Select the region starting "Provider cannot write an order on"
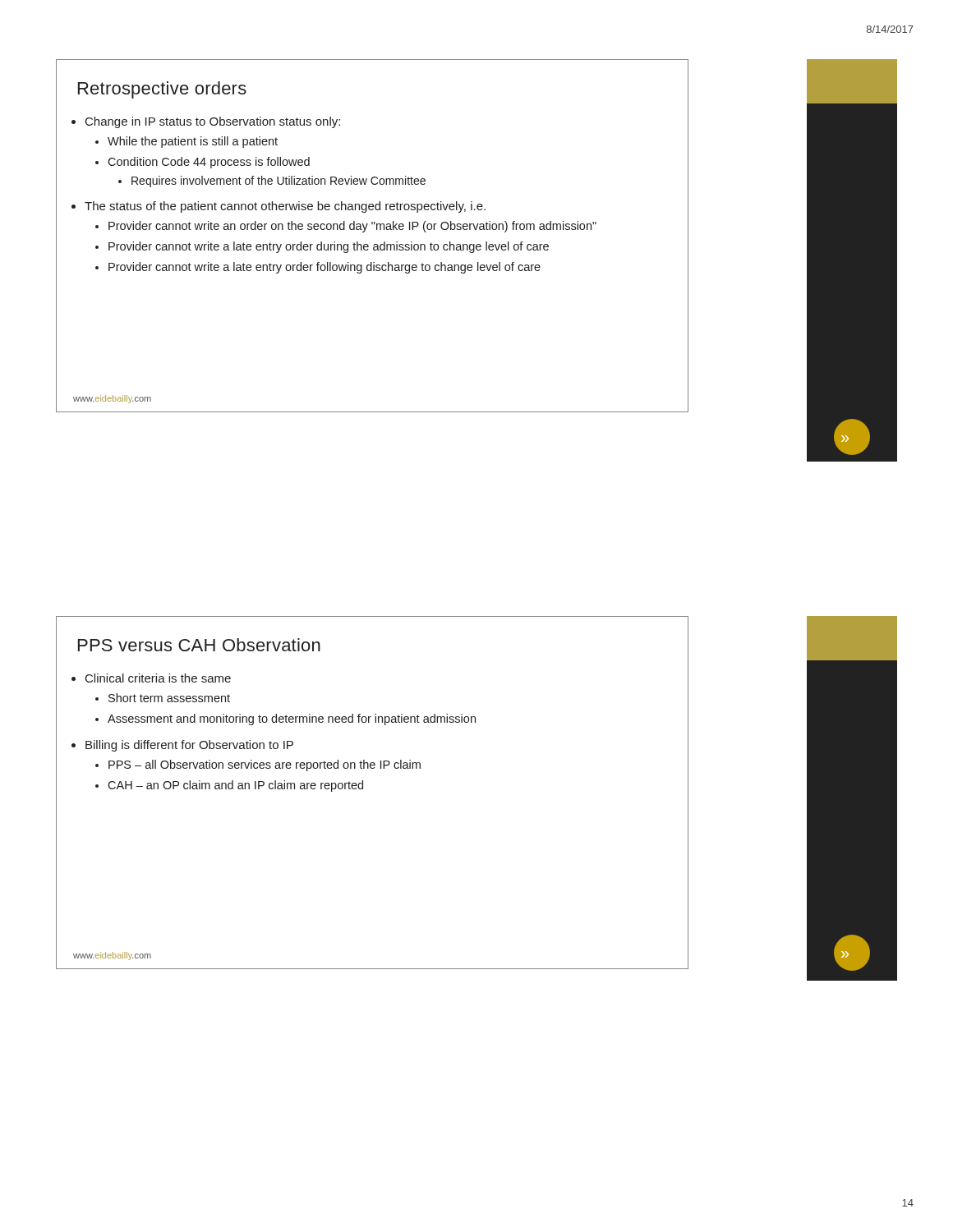The width and height of the screenshot is (953, 1232). coord(352,226)
